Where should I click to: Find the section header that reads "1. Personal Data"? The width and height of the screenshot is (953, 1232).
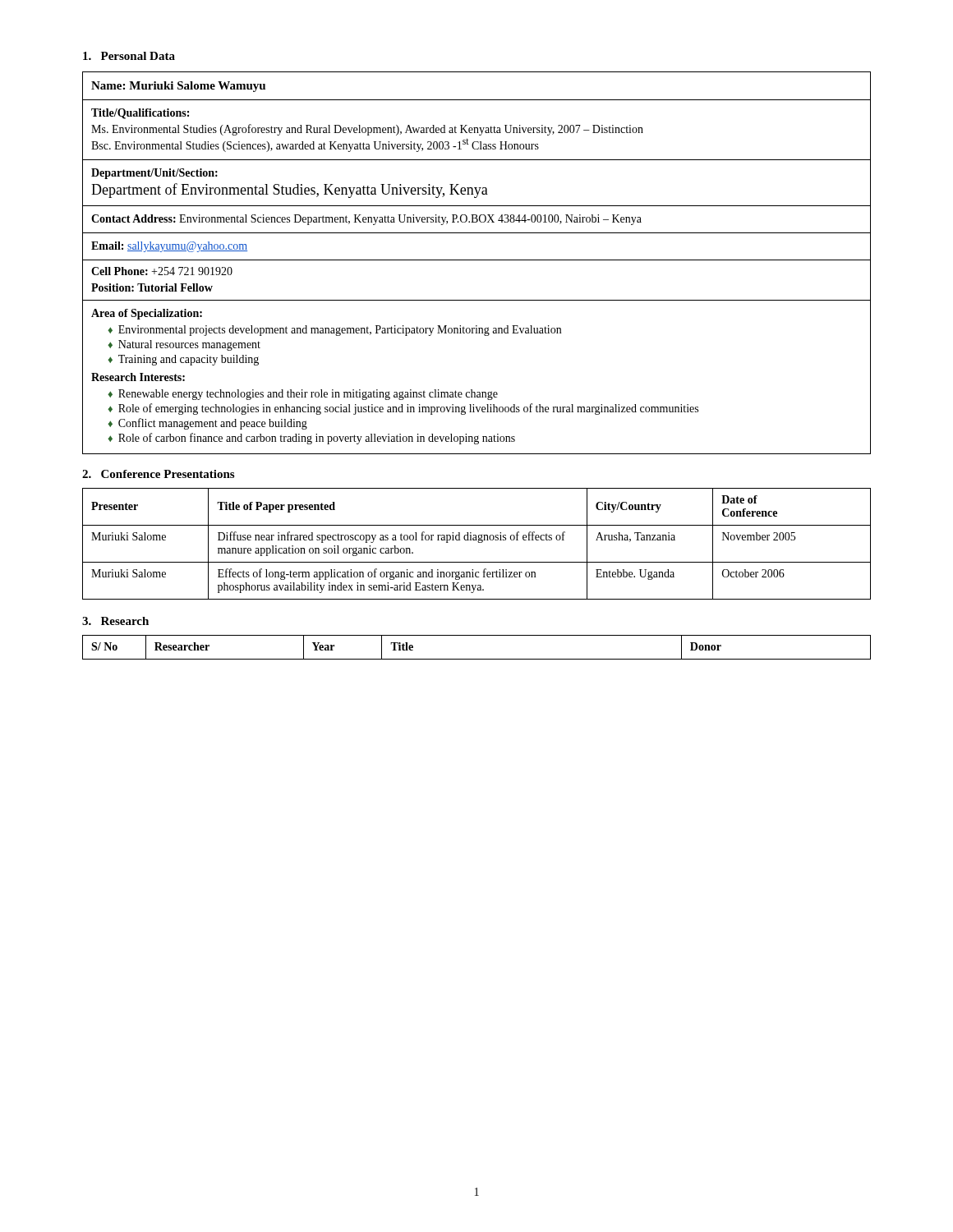(x=129, y=56)
